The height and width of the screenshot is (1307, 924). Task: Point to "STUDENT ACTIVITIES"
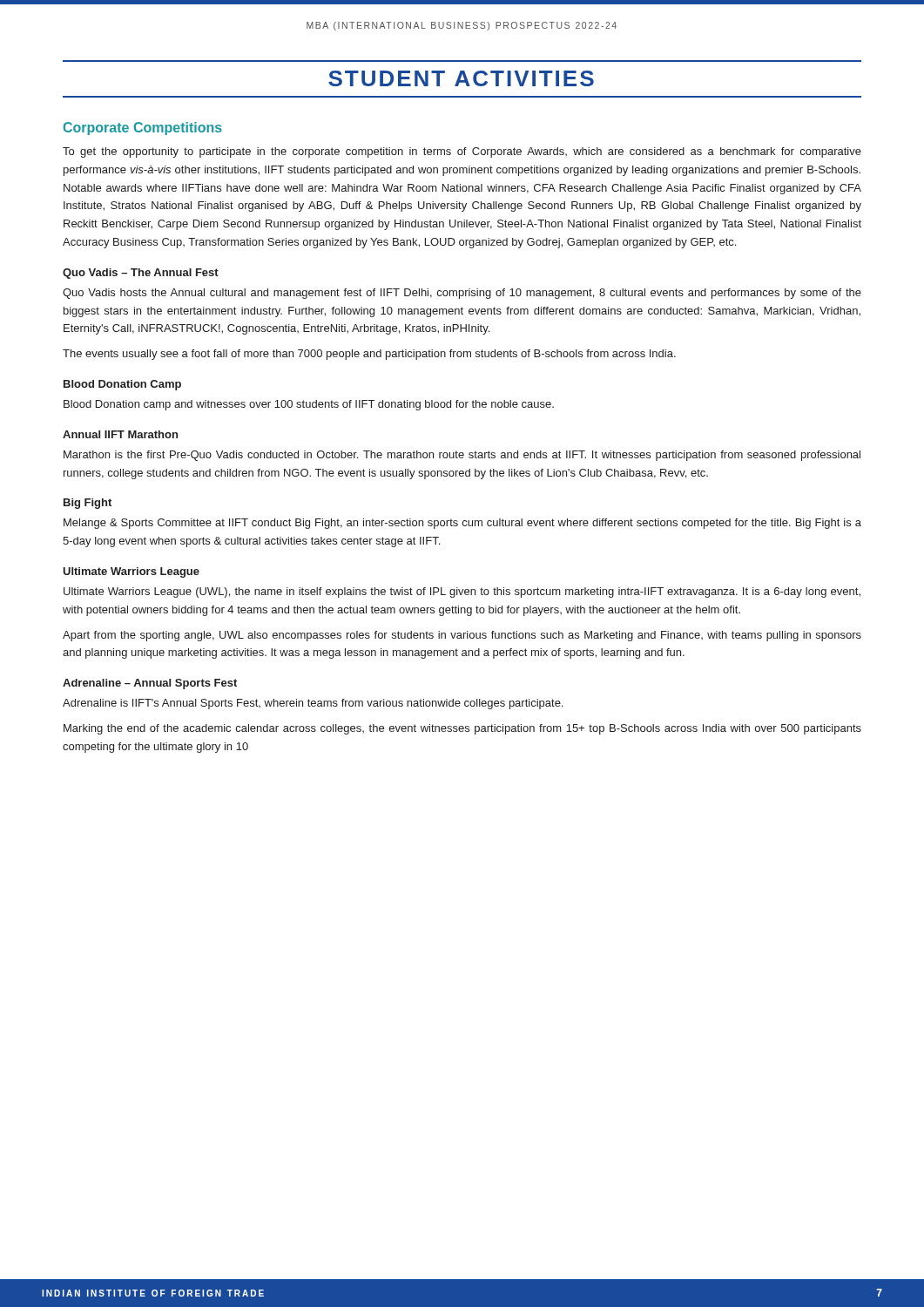click(462, 79)
